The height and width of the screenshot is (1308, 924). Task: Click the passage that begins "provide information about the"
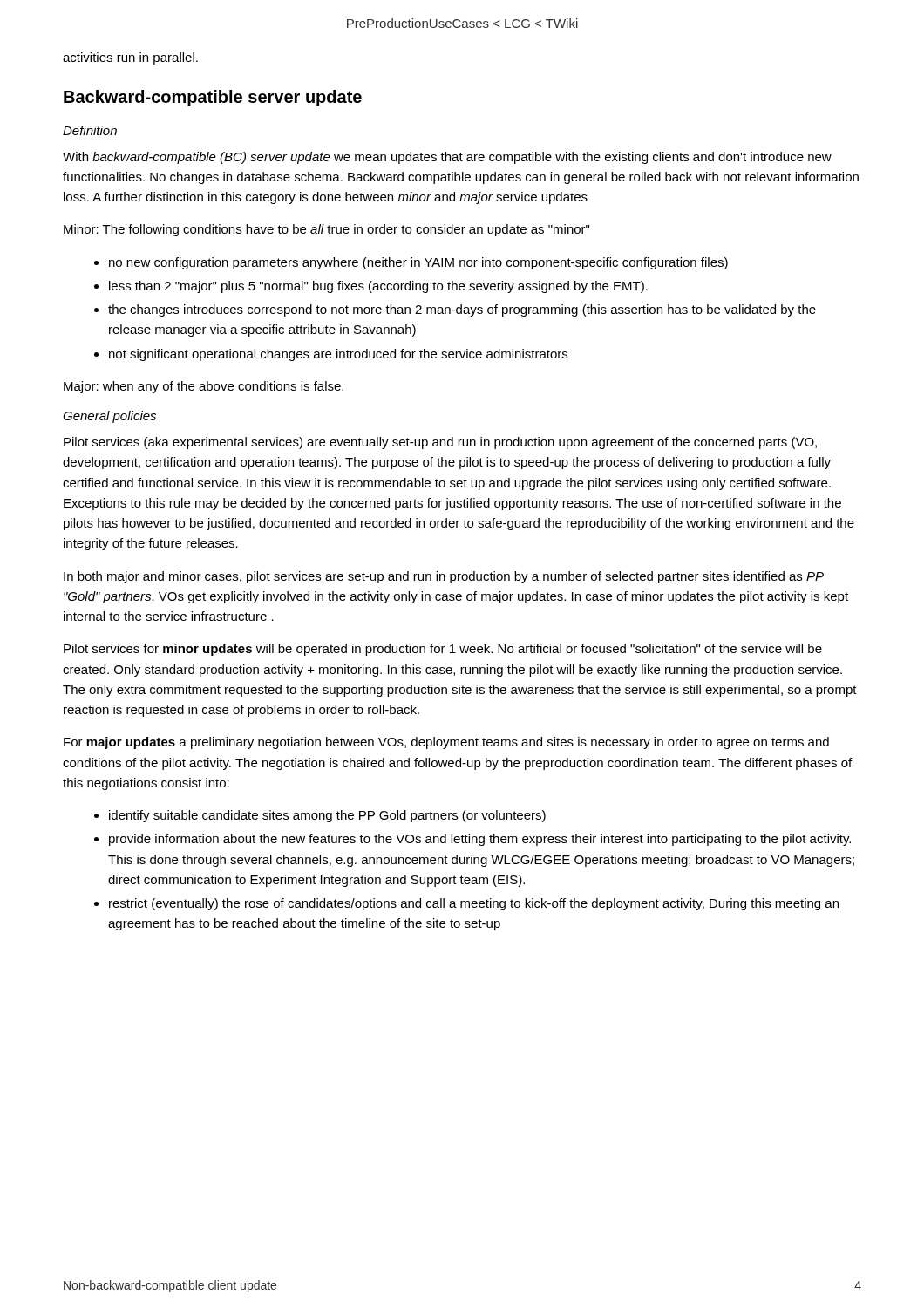click(482, 859)
